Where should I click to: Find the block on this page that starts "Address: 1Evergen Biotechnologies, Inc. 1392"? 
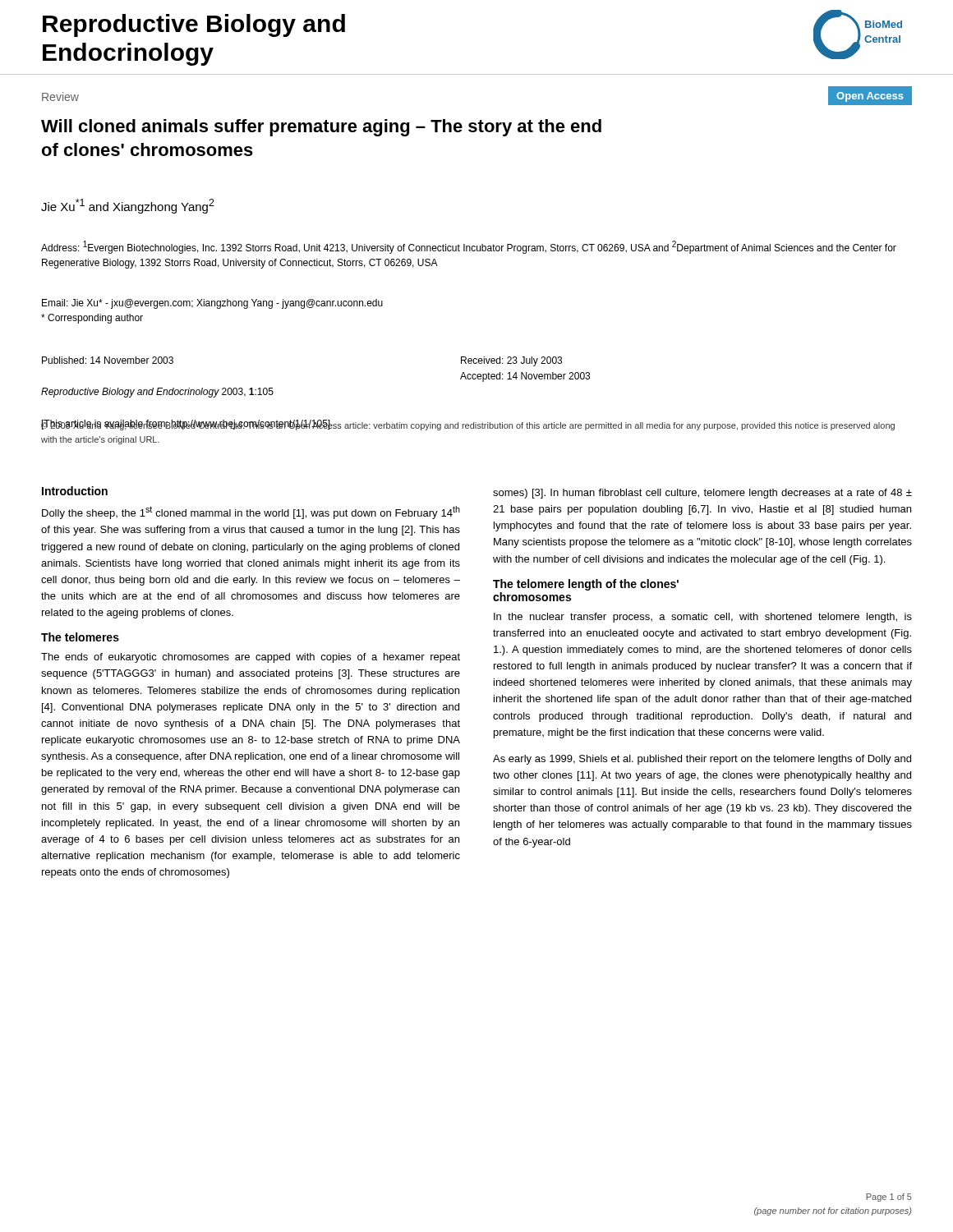(469, 254)
